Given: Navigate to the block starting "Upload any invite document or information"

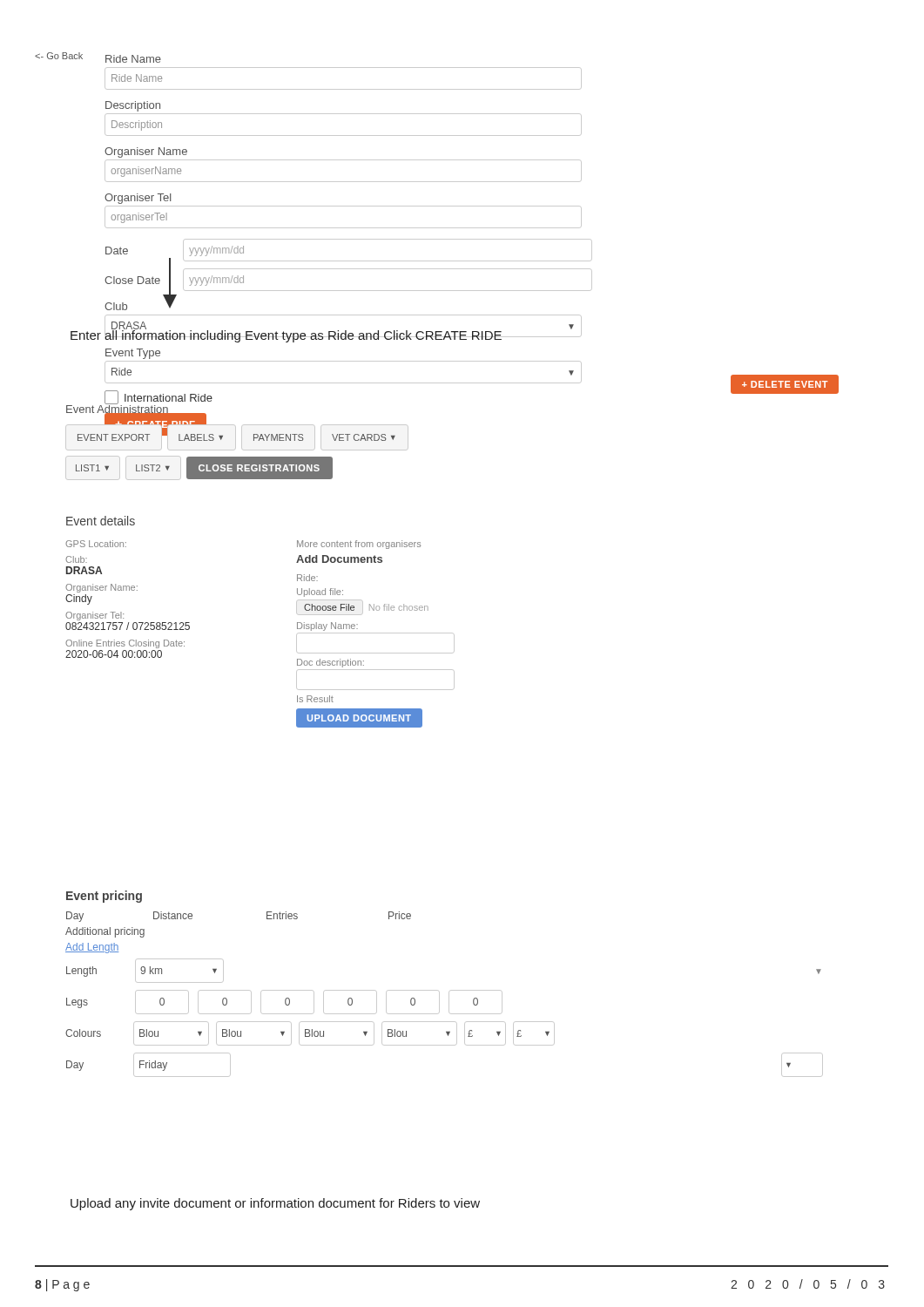Looking at the screenshot, I should point(275,1203).
